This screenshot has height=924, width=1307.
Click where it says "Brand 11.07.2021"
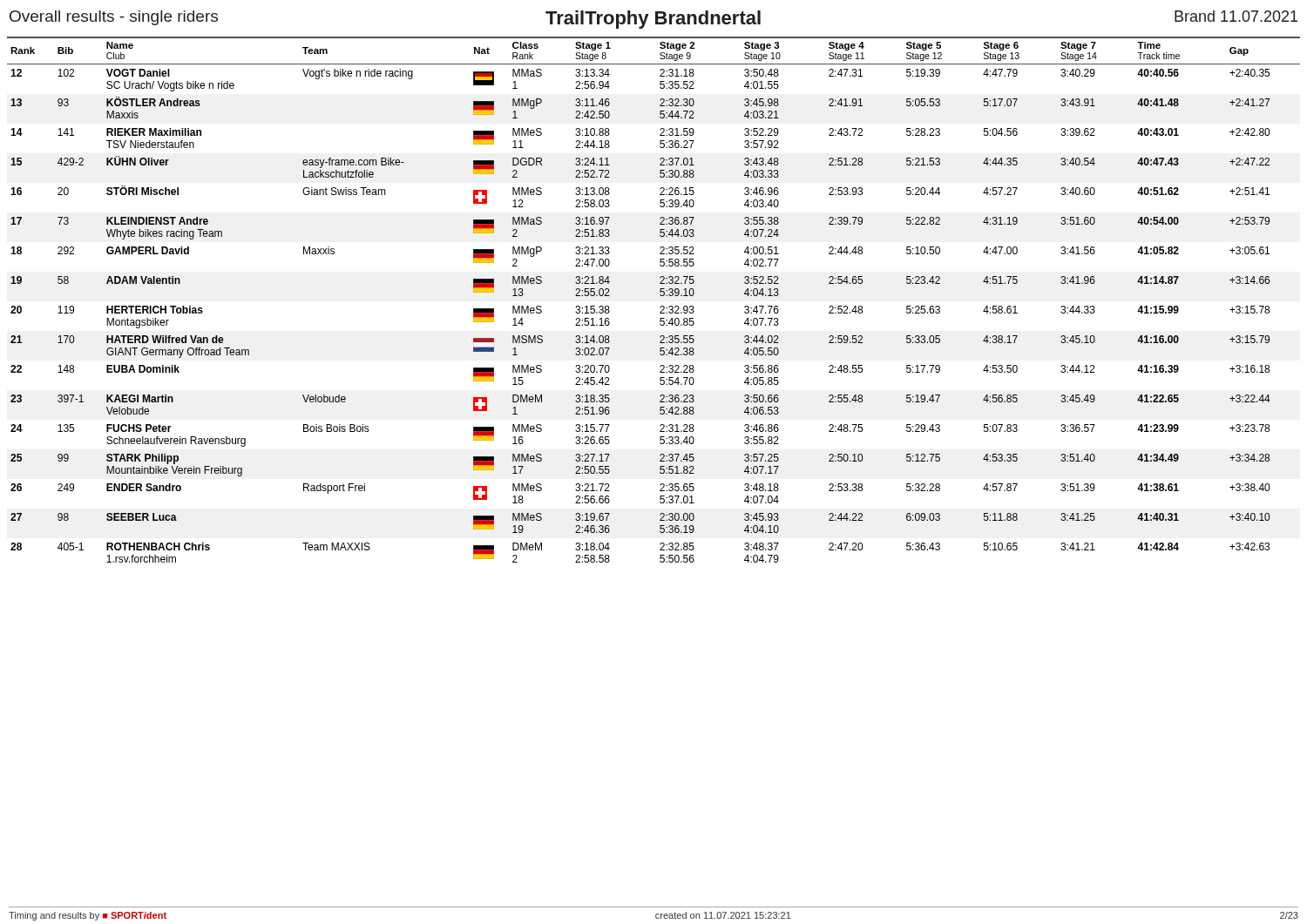(x=1236, y=17)
